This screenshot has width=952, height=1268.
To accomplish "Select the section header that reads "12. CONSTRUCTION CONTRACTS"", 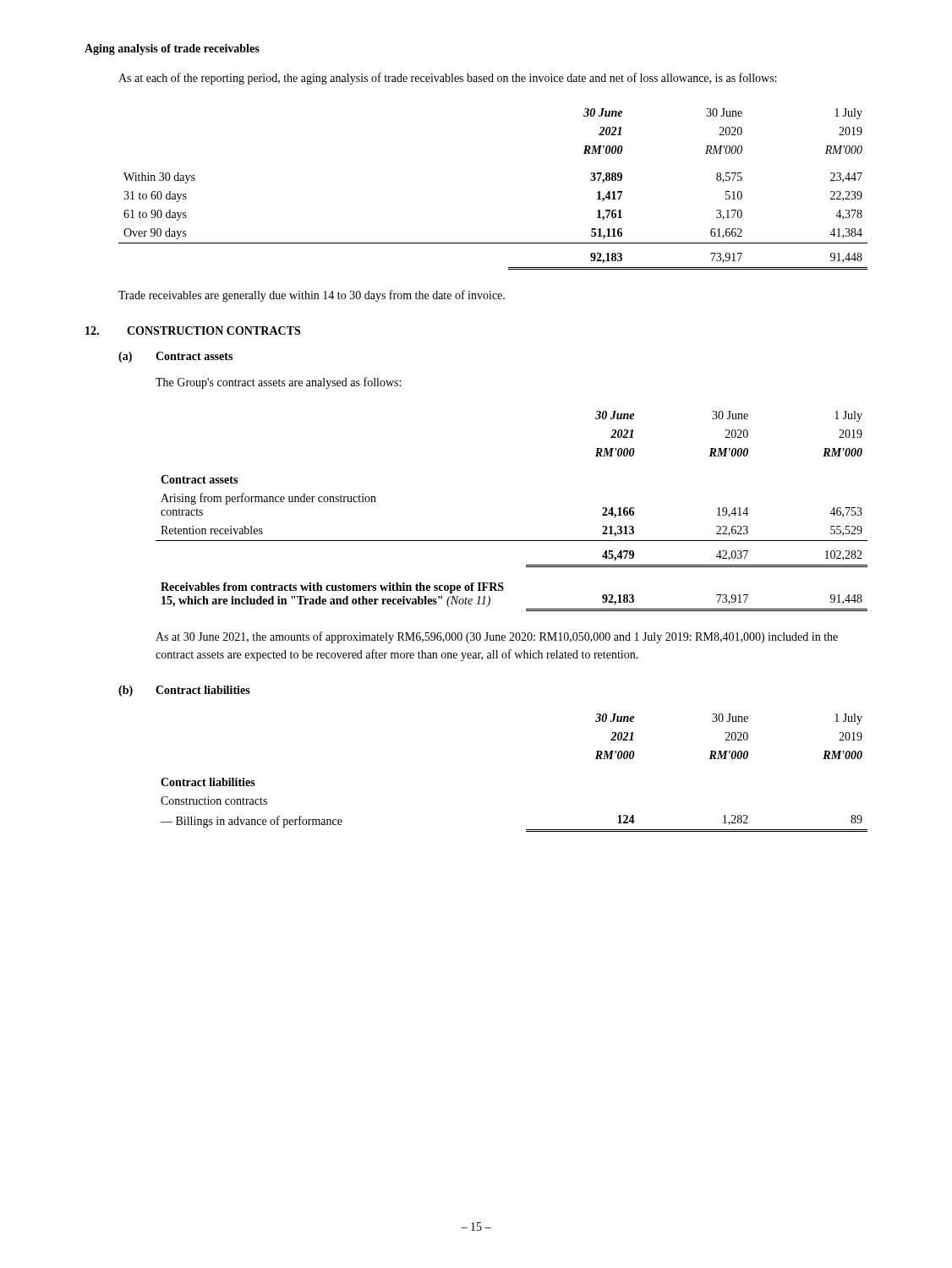I will coord(193,331).
